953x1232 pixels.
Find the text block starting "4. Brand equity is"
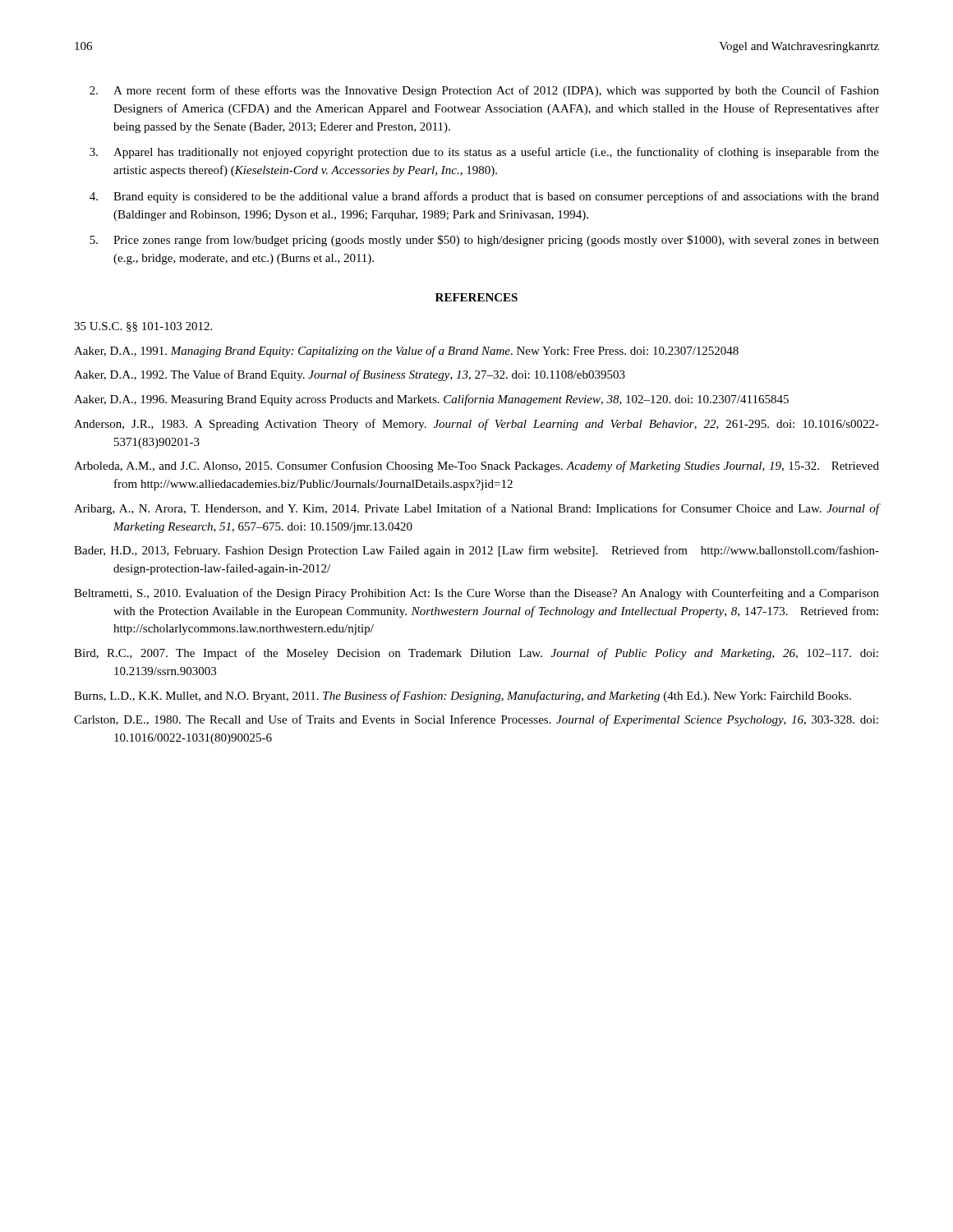point(476,206)
